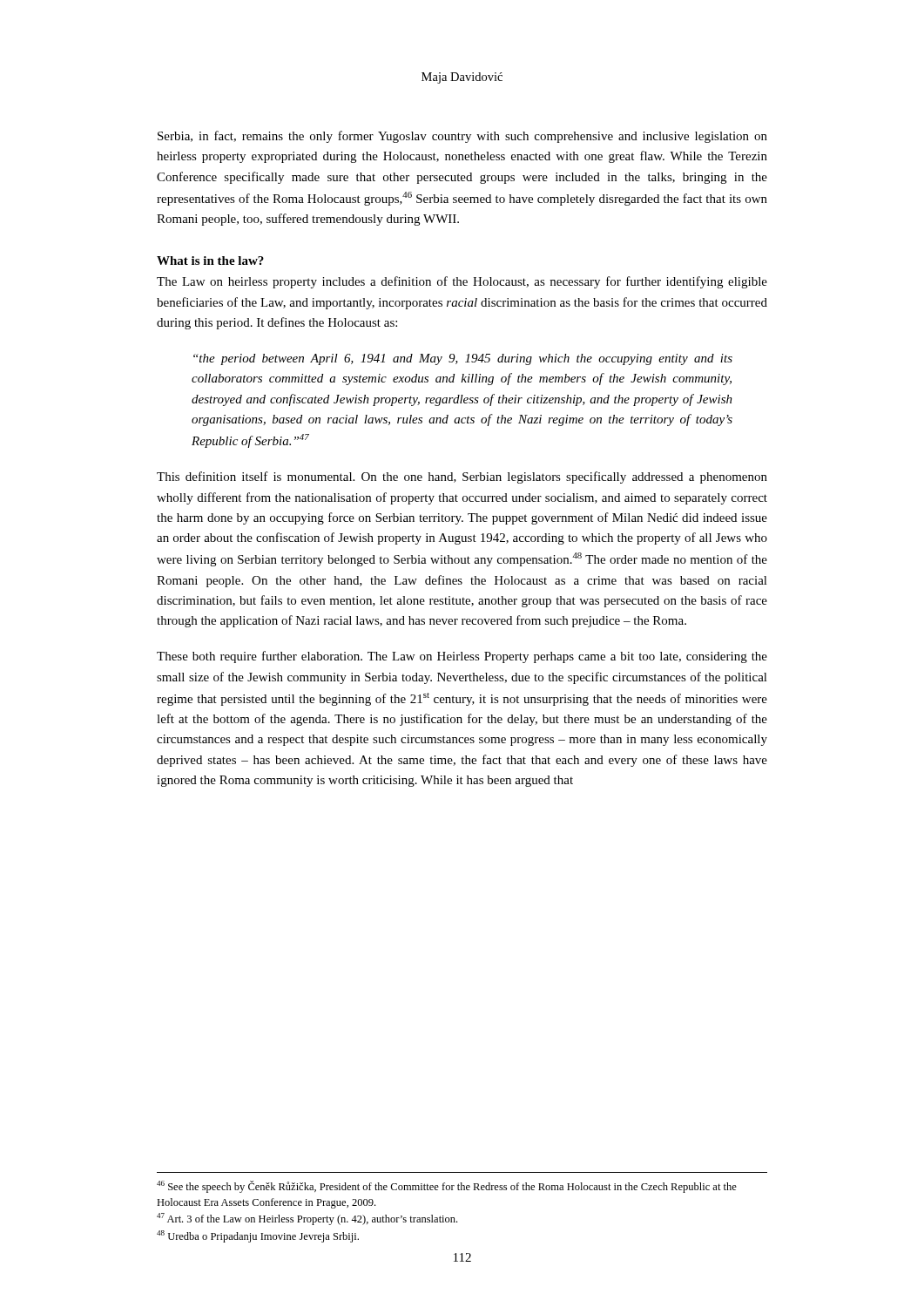Point to the block starting "“the period between April 6, 1941 and"
The height and width of the screenshot is (1307, 924).
(x=462, y=400)
